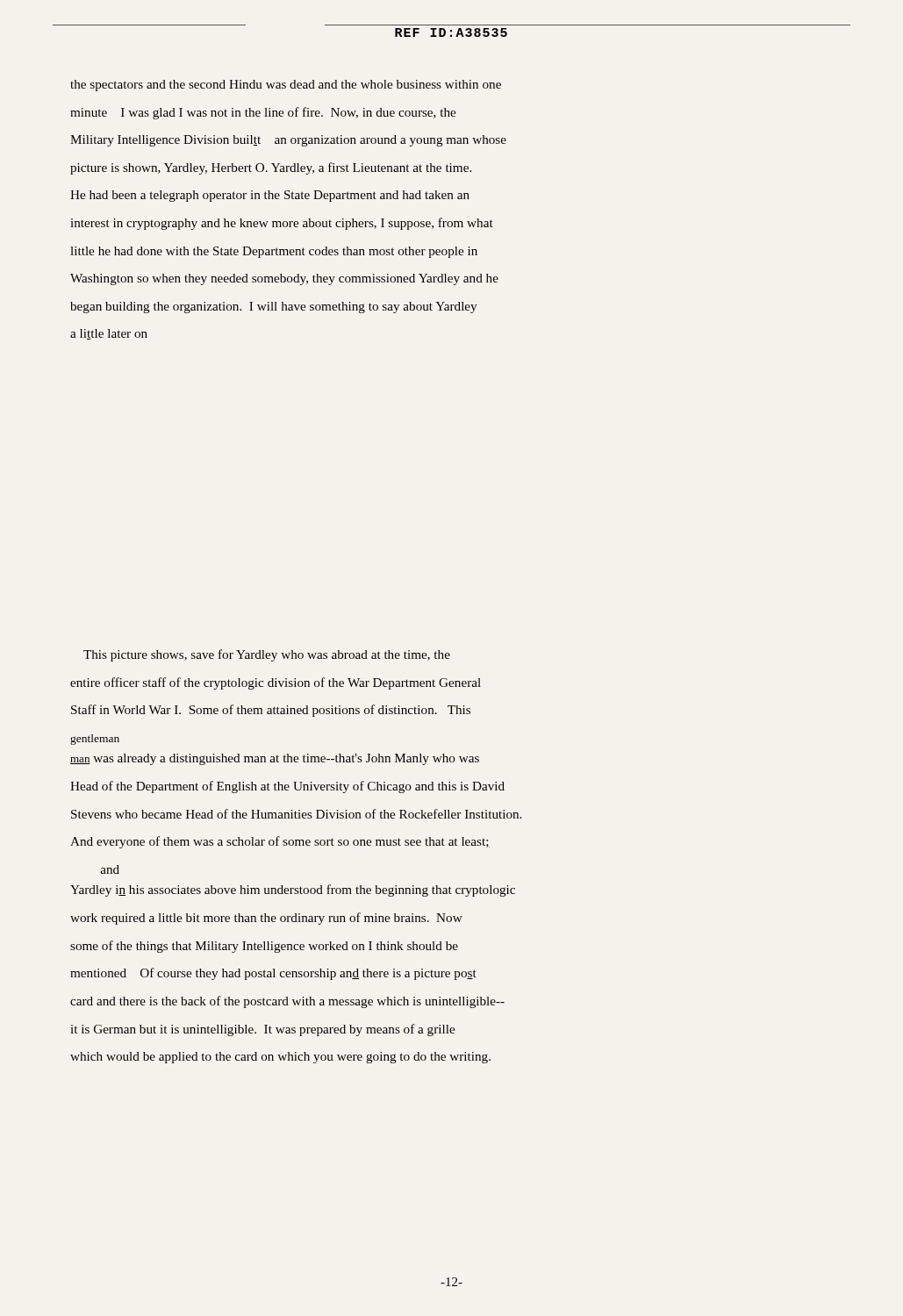Click the passage that begins "the spectators and the second Hindu"
This screenshot has width=903, height=1316.
(x=455, y=209)
